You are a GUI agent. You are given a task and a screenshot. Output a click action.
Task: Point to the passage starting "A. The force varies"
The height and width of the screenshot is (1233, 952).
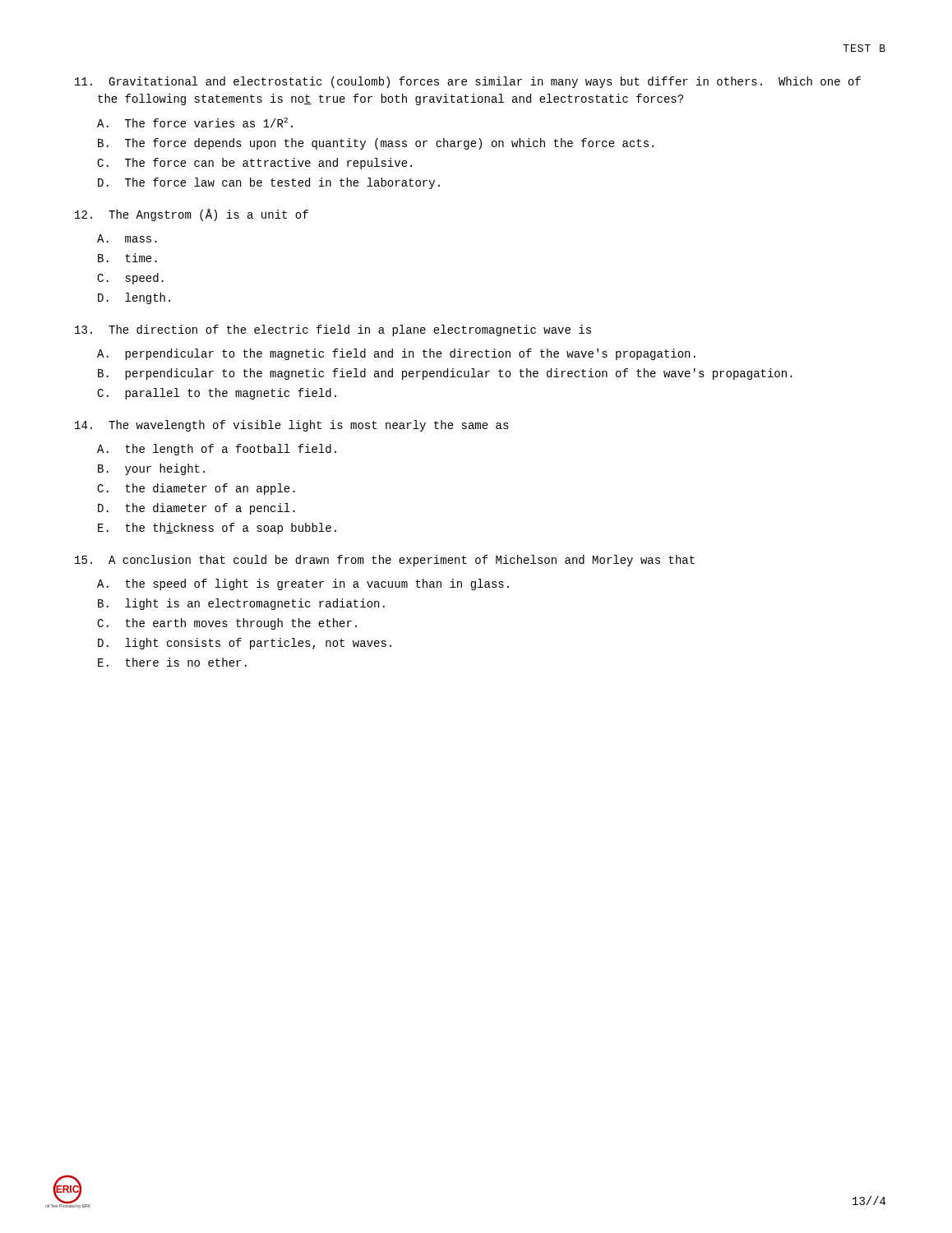pos(196,123)
